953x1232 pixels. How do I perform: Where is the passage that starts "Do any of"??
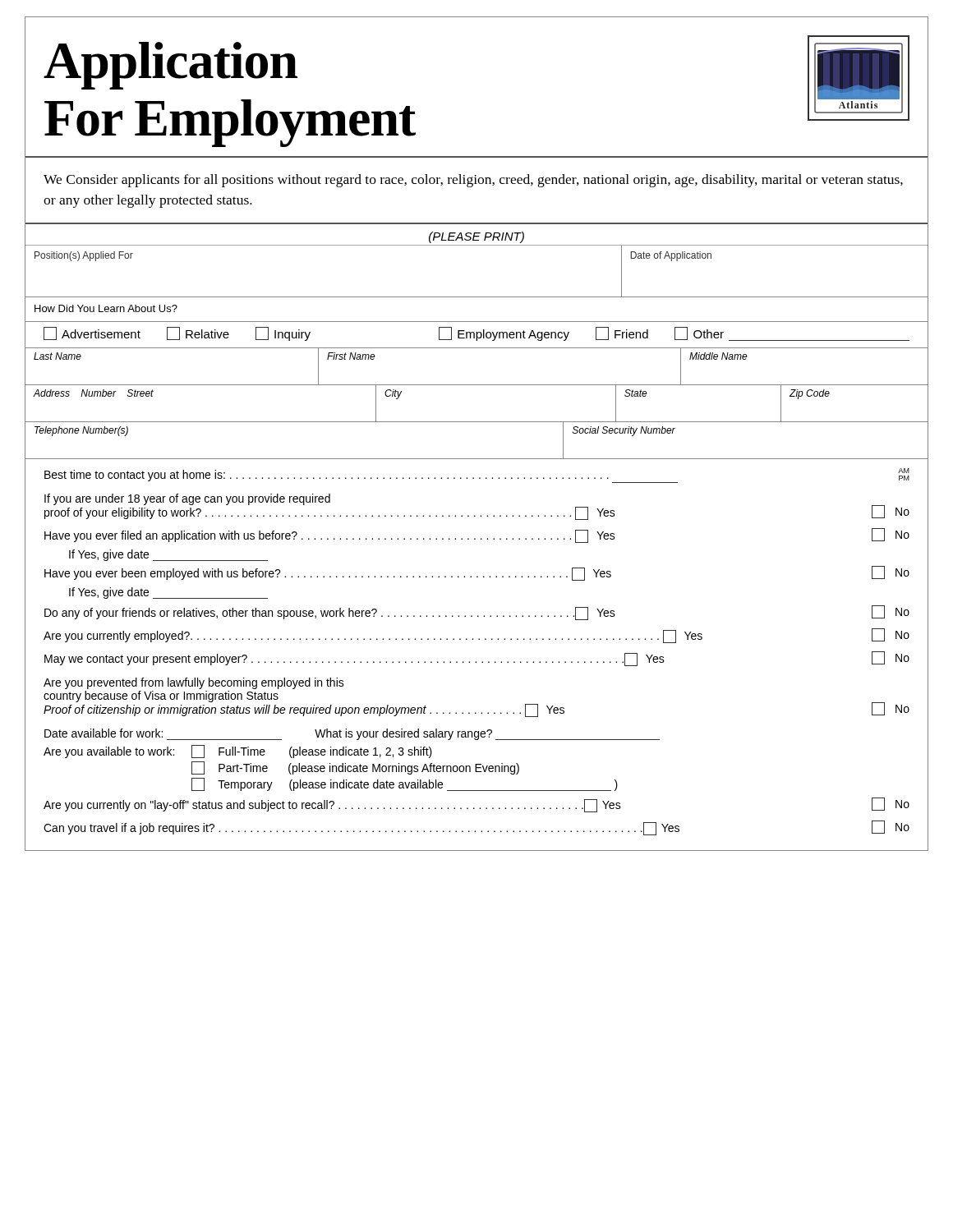tap(476, 613)
